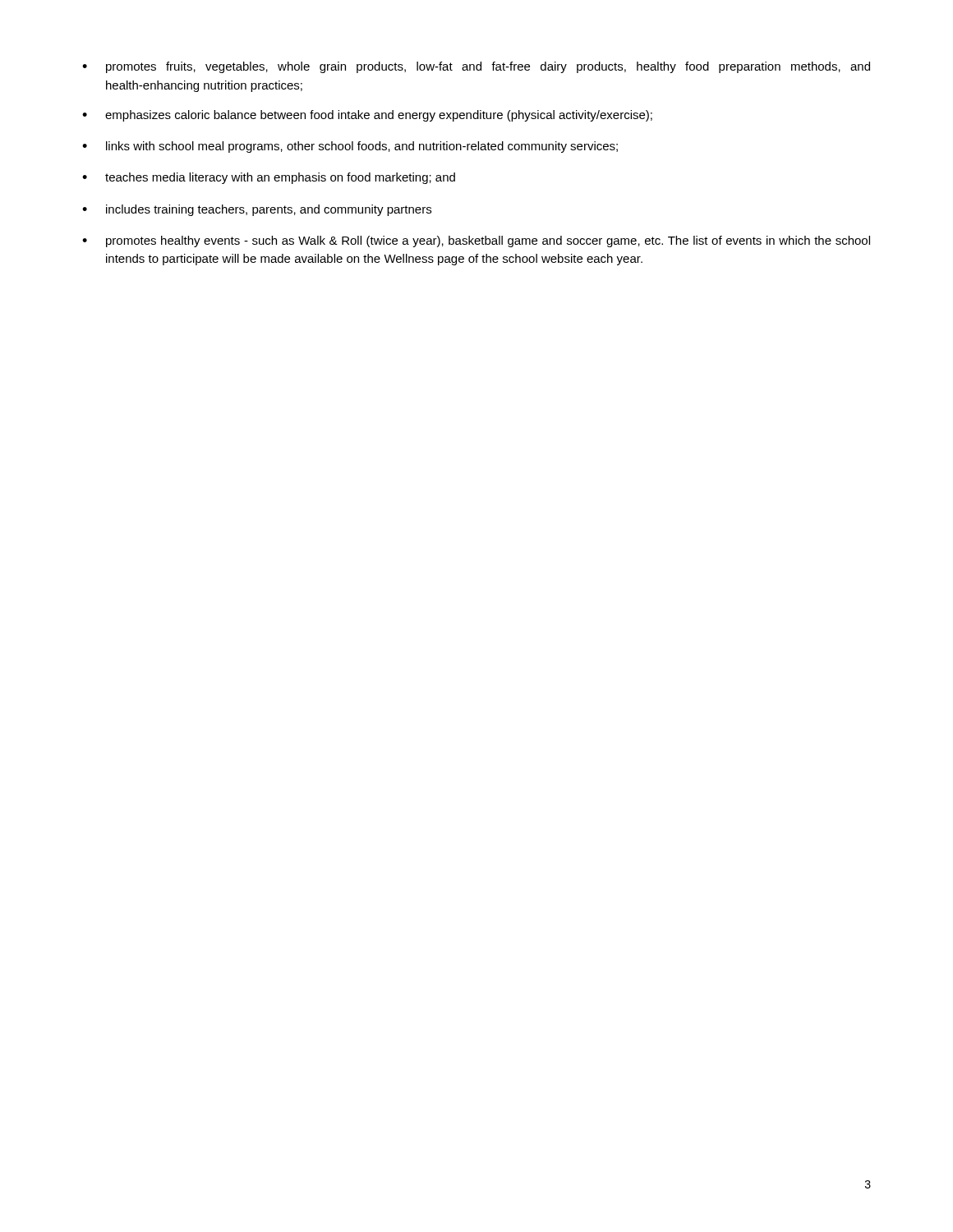Navigate to the text block starting "• emphasizes caloric balance"
The width and height of the screenshot is (953, 1232).
tap(476, 116)
